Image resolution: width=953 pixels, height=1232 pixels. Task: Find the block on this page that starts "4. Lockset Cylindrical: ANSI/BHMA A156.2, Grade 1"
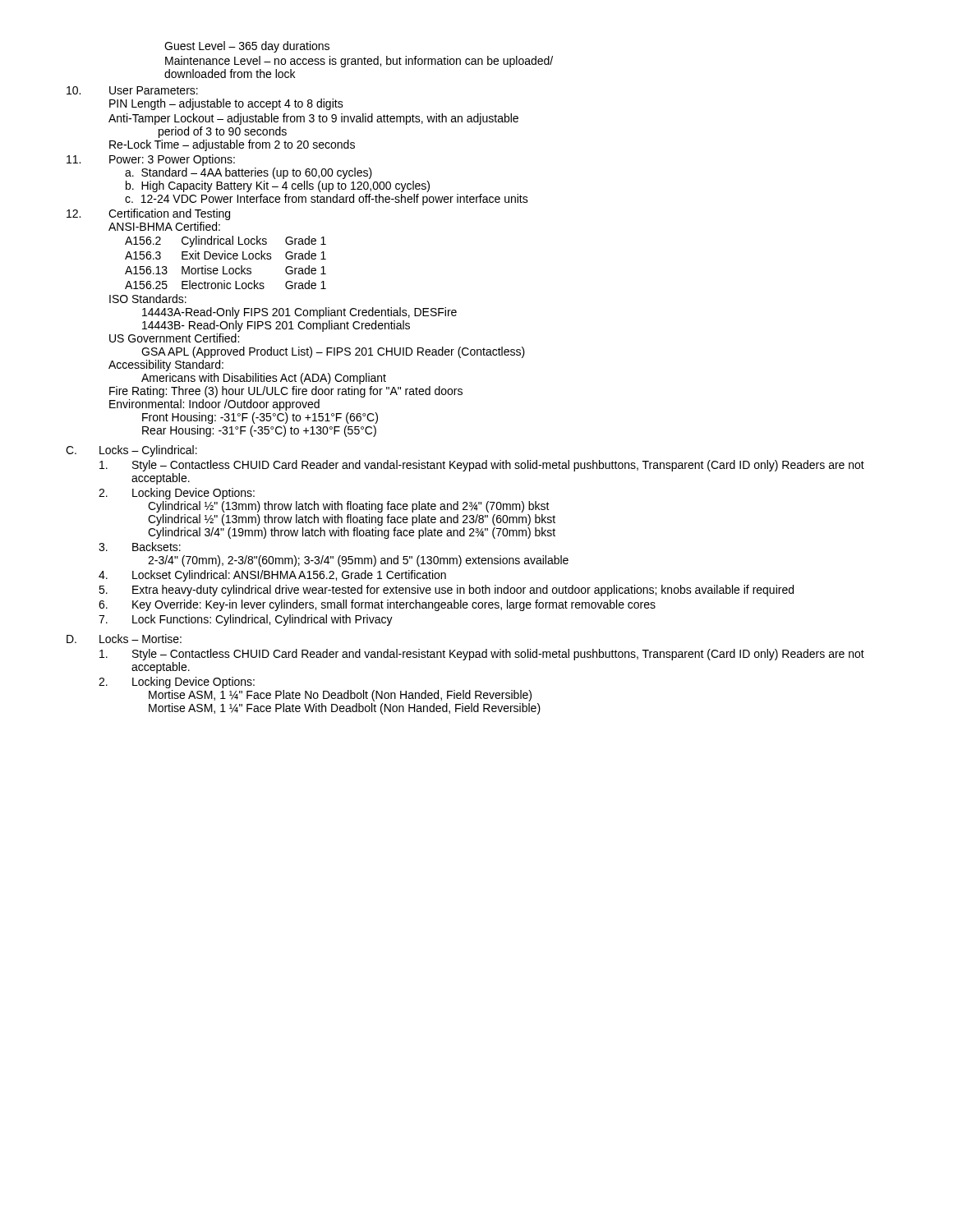tap(493, 575)
